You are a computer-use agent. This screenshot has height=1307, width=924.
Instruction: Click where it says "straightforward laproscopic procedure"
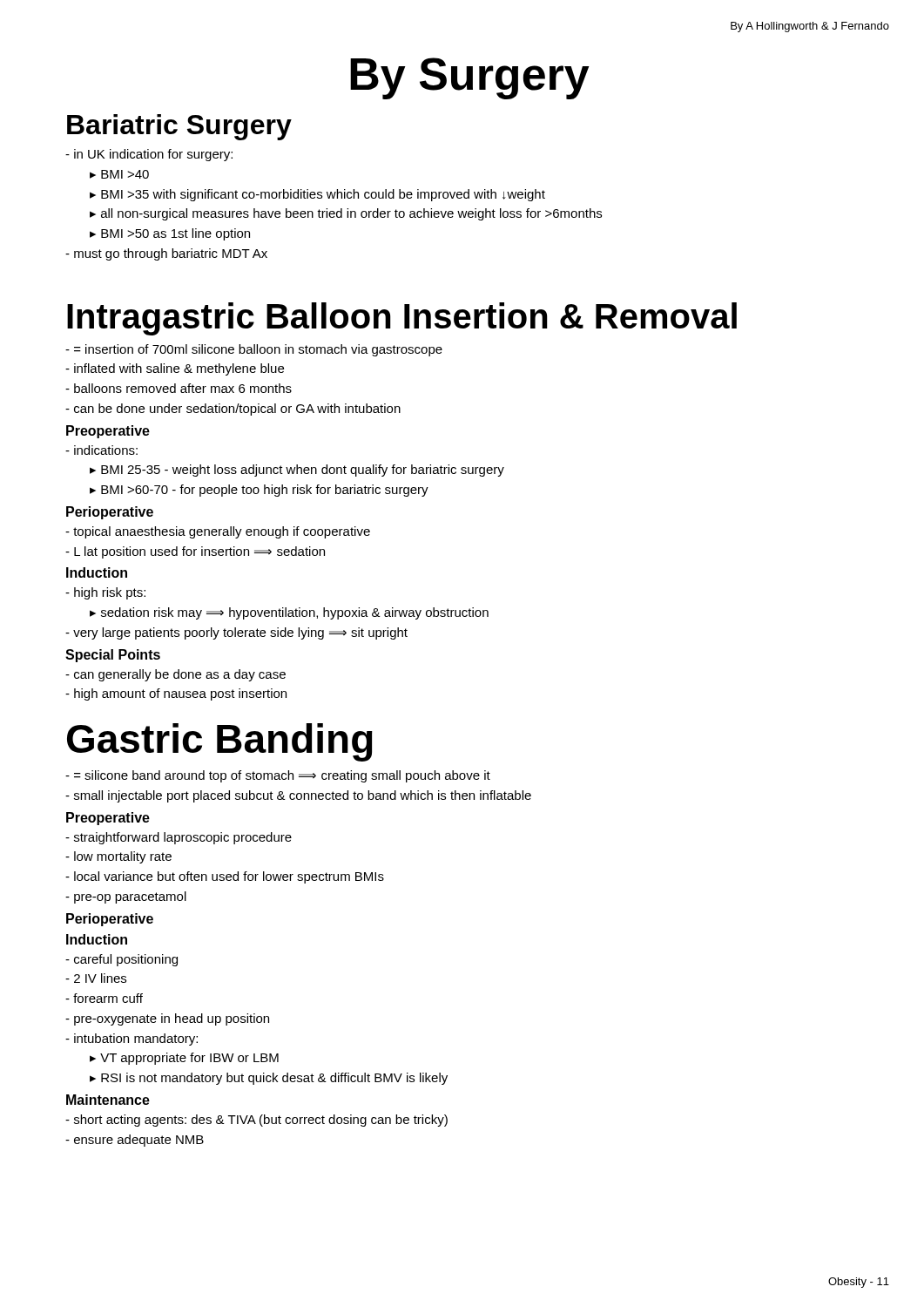pos(179,836)
